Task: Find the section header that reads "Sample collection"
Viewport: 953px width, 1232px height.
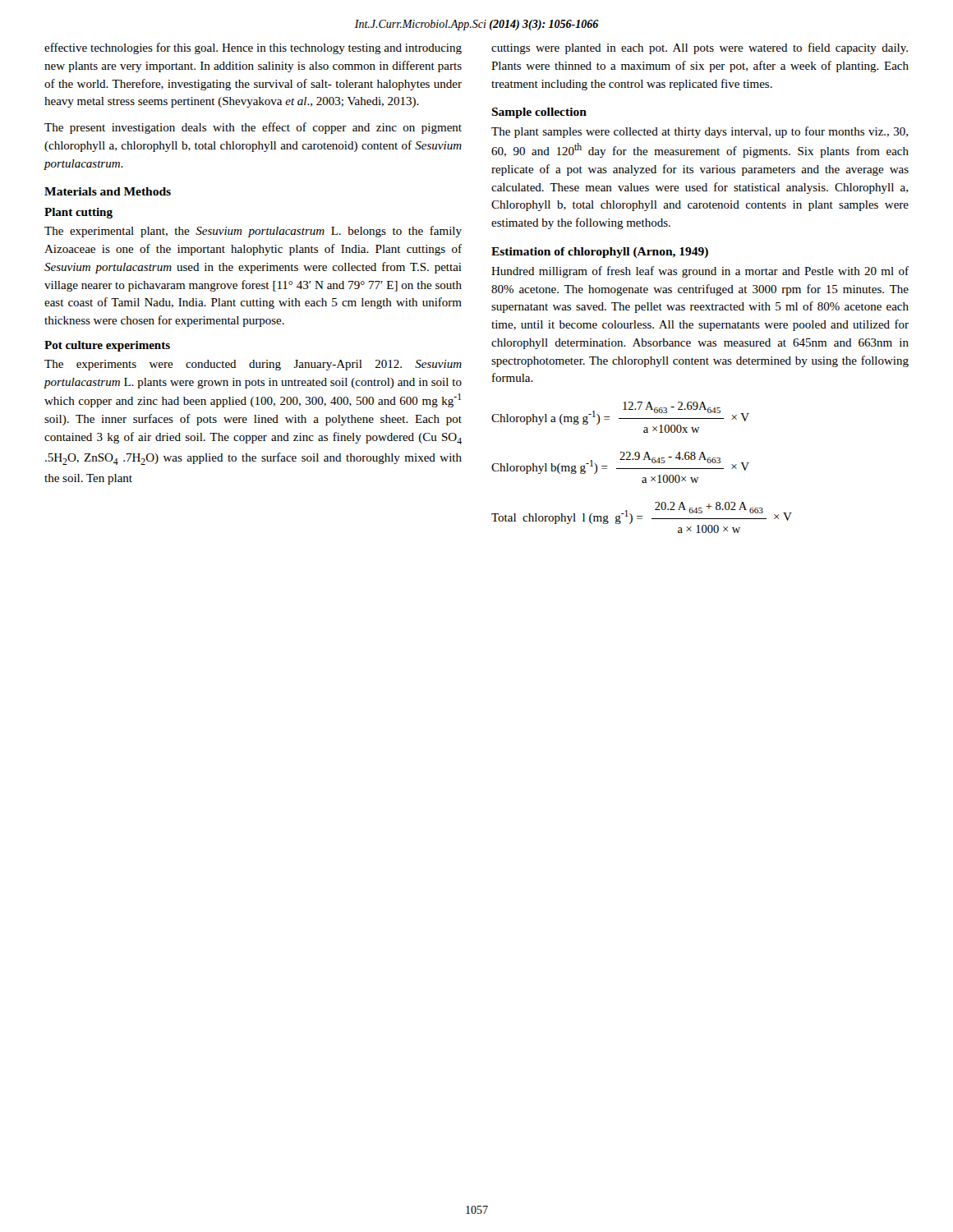Action: click(539, 111)
